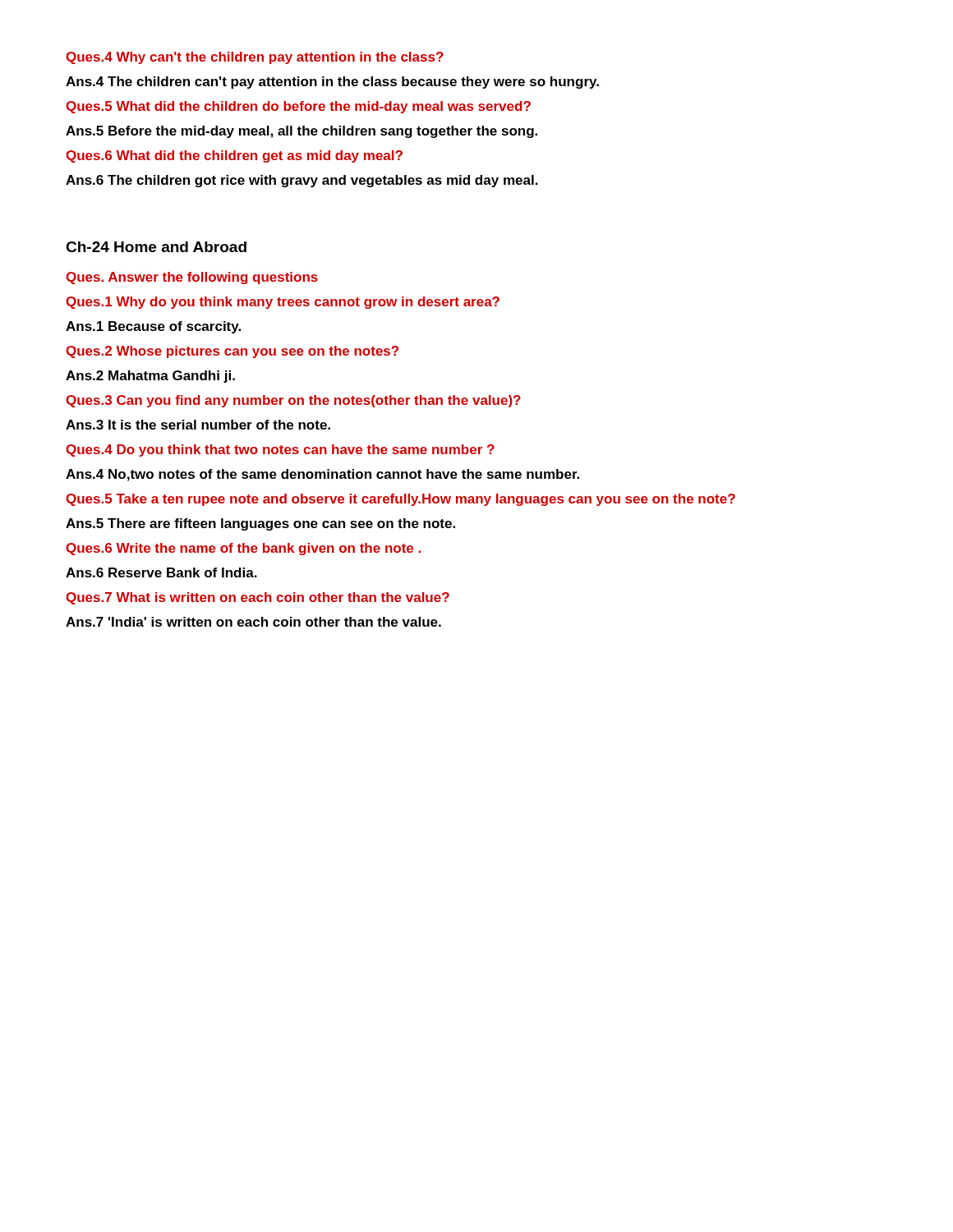Navigate to the passage starting "Ques.5 Take a"

click(x=401, y=499)
